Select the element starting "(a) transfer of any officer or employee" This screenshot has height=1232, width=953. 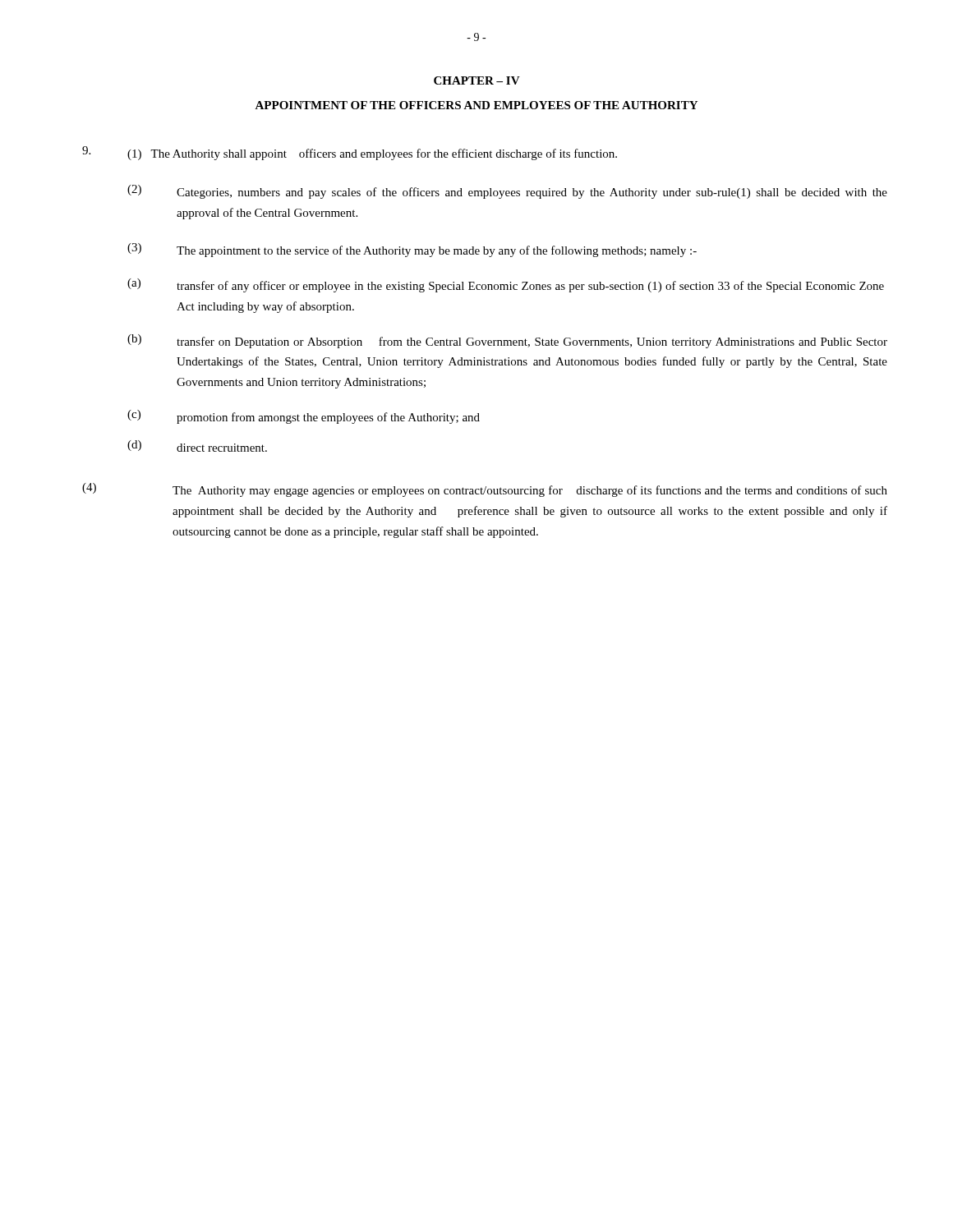coord(507,296)
